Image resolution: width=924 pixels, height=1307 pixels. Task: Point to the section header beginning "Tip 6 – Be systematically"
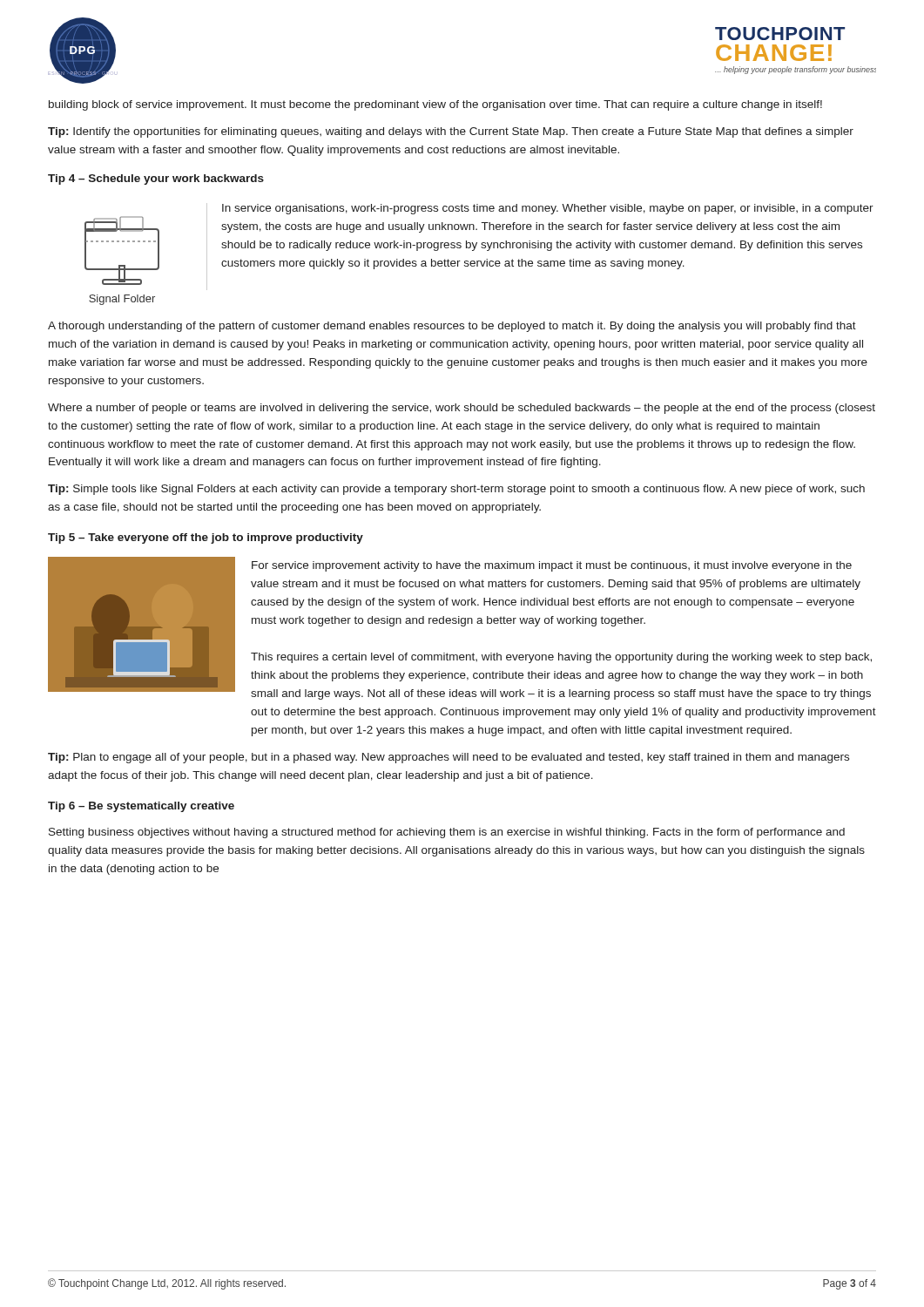tap(141, 805)
